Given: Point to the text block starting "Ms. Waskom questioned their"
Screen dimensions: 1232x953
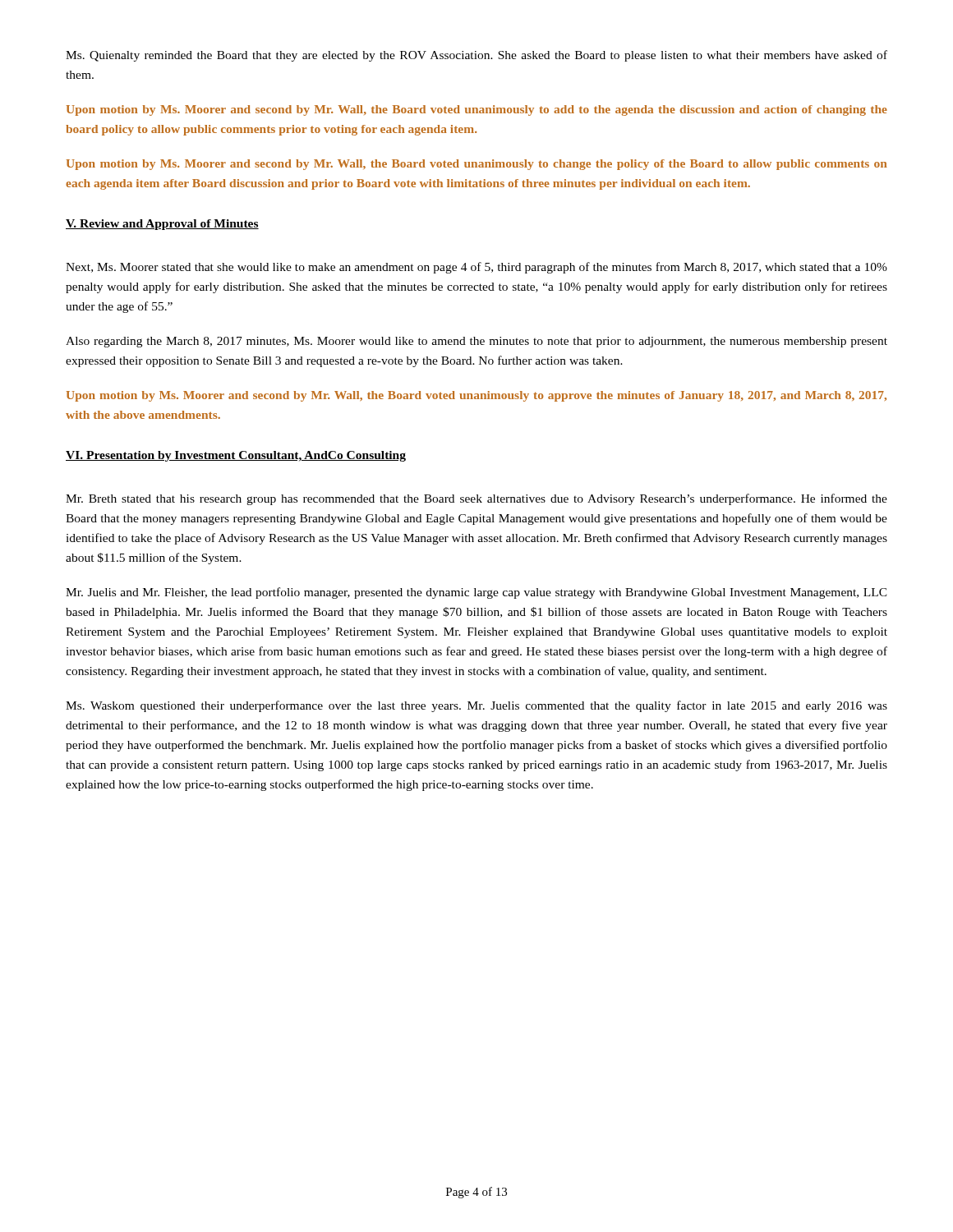Looking at the screenshot, I should [x=476, y=745].
